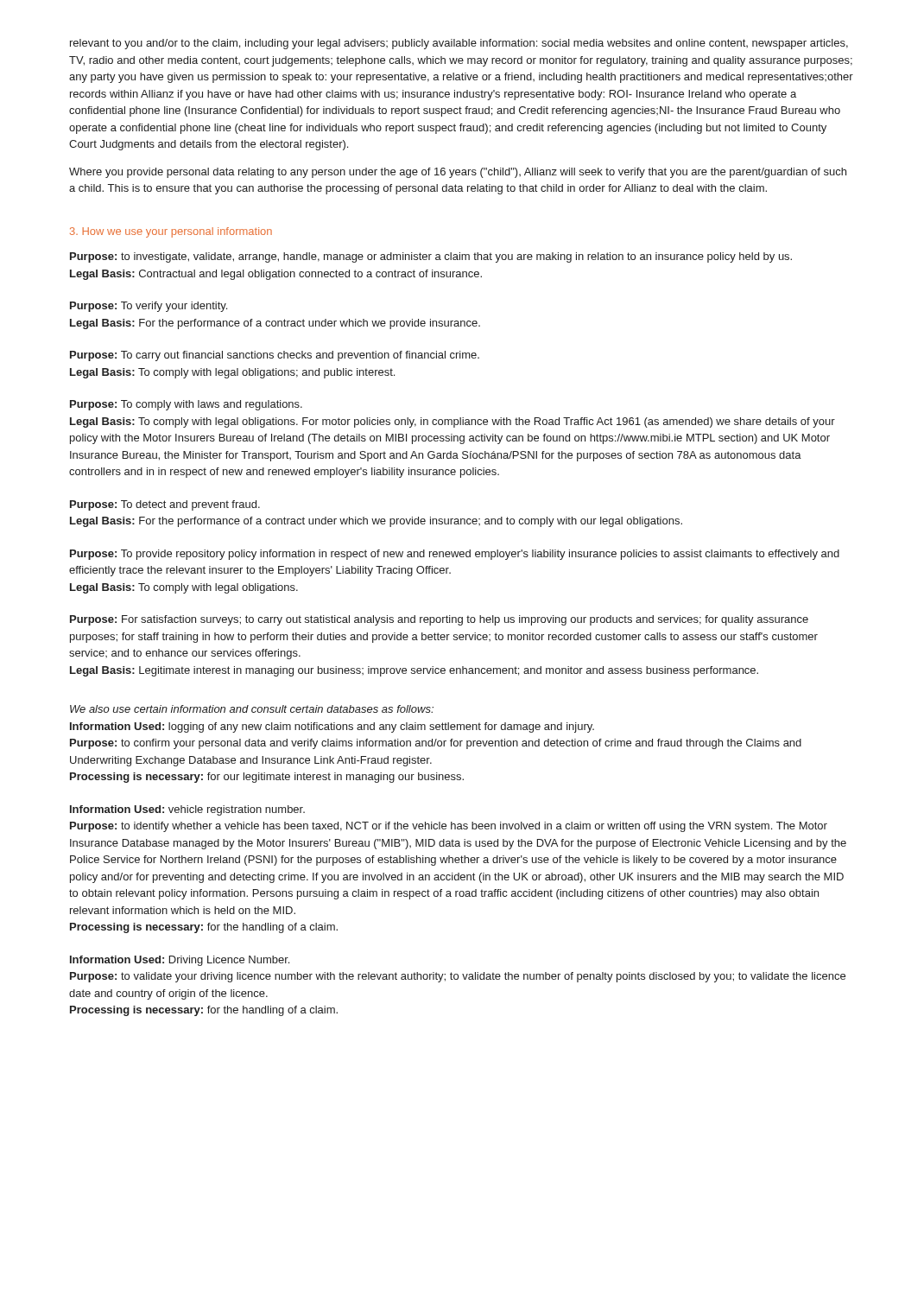The width and height of the screenshot is (924, 1296).
Task: Locate the text starting "Purpose: To detect and prevent fraud. Legal"
Action: (x=462, y=512)
